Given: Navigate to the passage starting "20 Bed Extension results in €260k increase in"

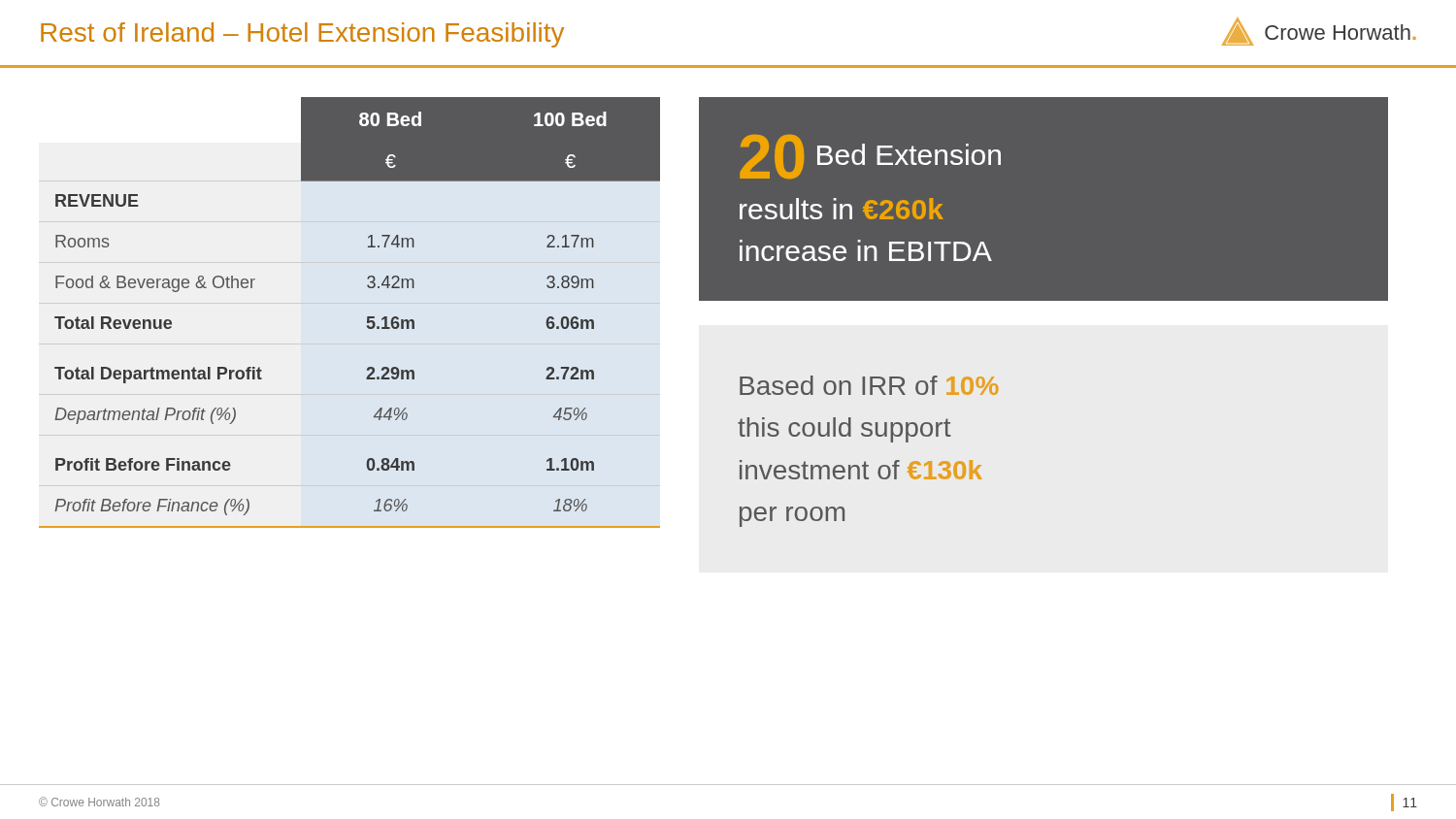Looking at the screenshot, I should tap(870, 197).
